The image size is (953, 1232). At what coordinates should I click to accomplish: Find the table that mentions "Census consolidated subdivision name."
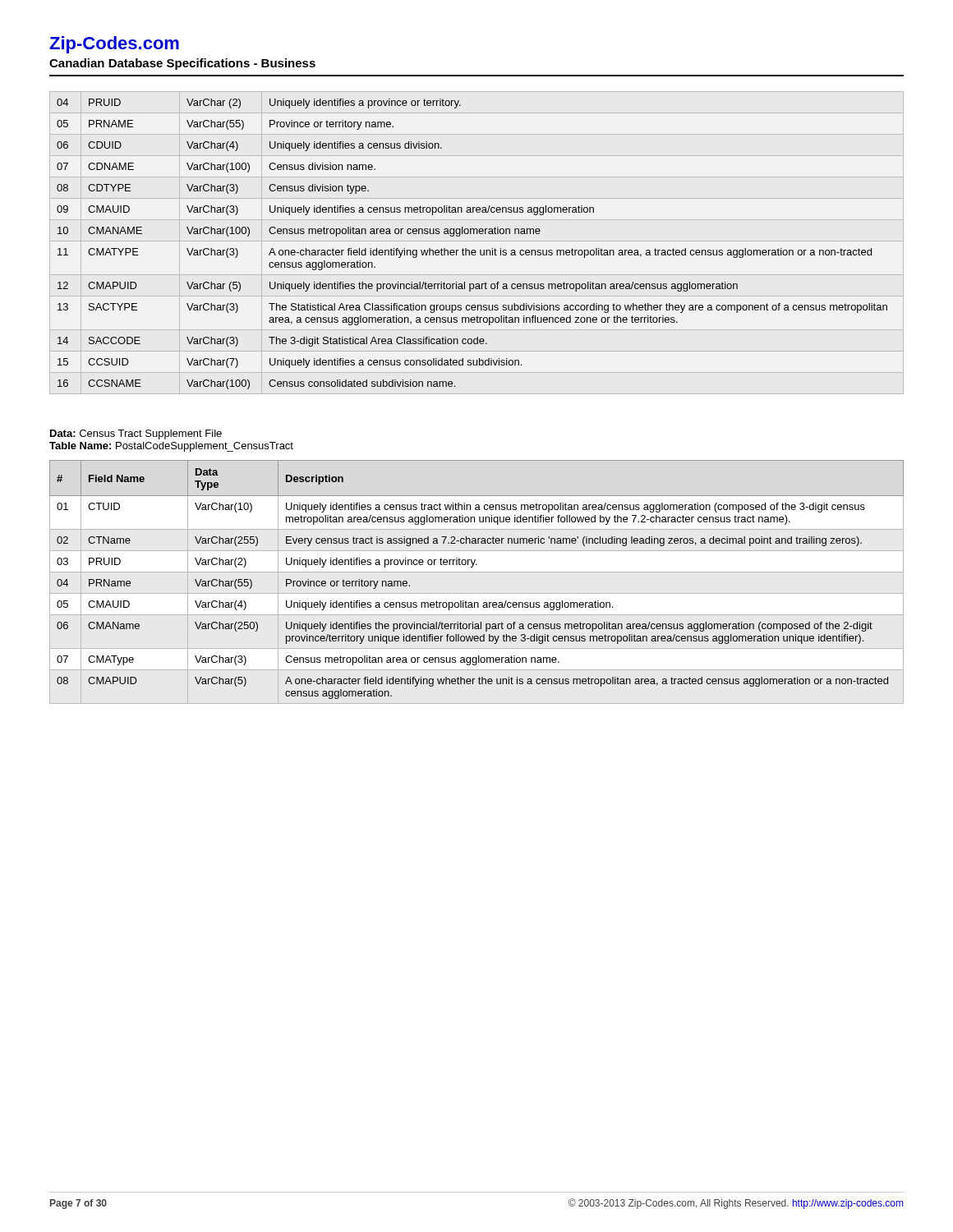tap(476, 243)
